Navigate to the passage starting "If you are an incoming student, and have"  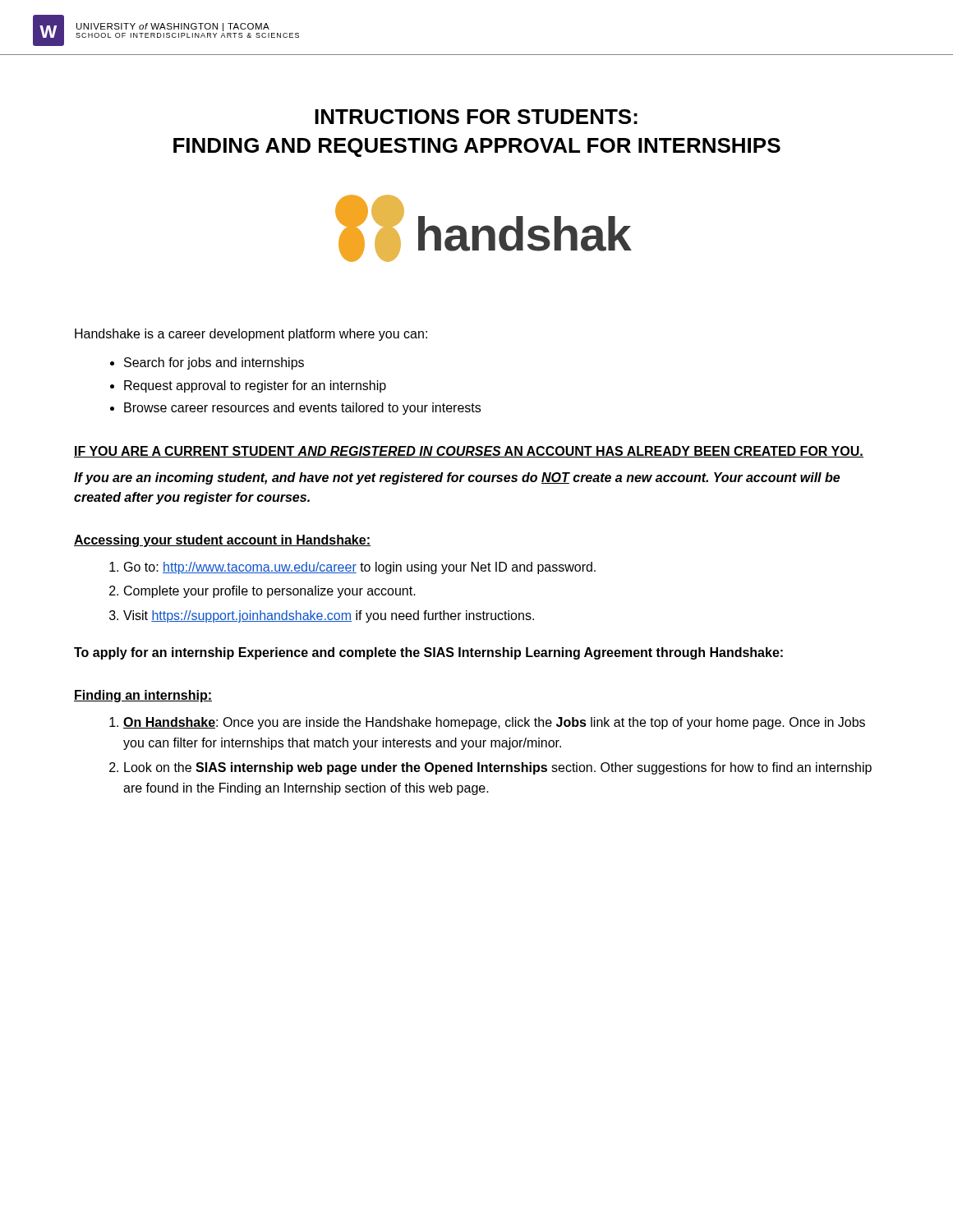point(457,487)
